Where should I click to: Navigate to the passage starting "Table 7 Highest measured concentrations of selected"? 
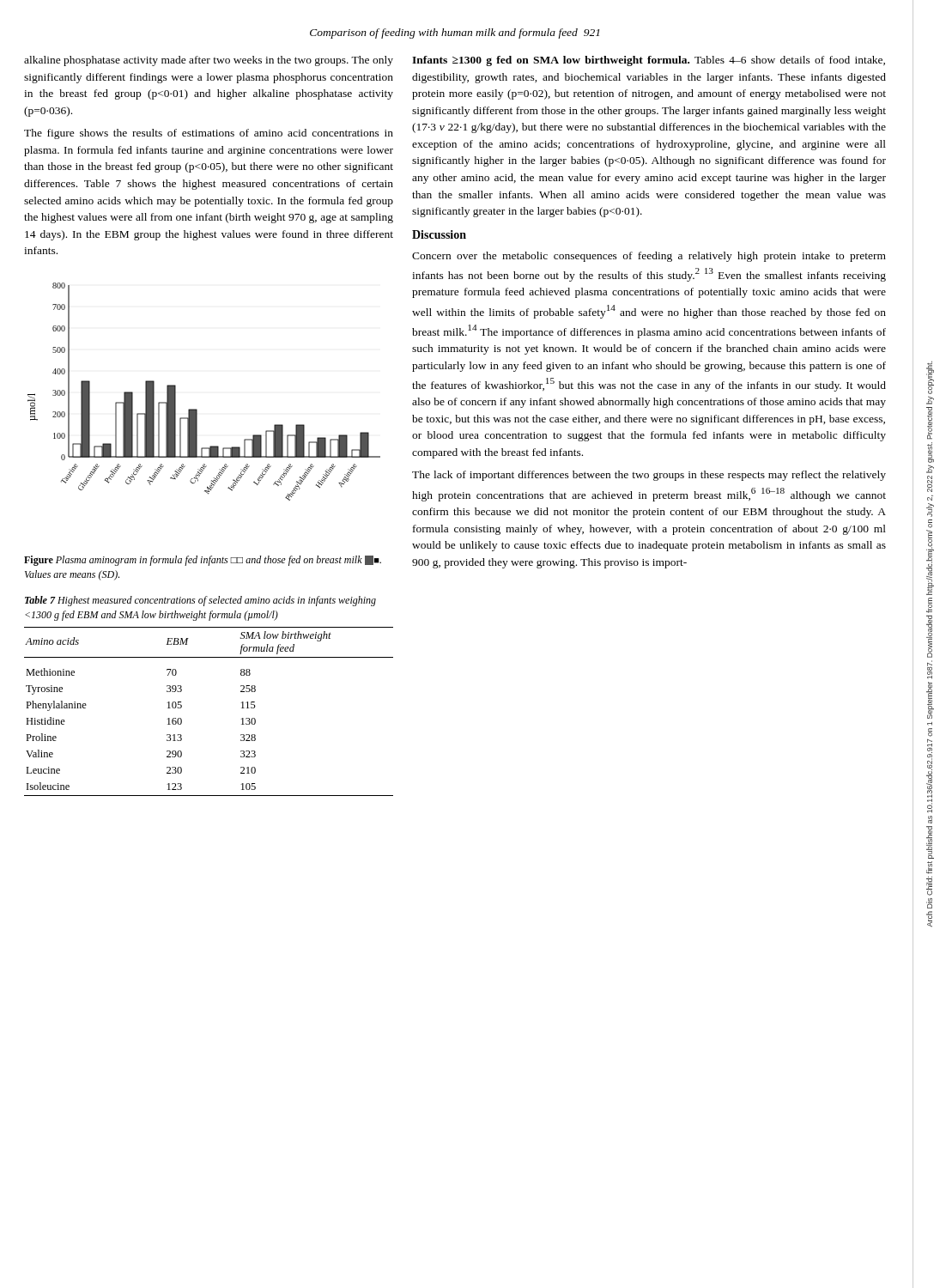[200, 608]
